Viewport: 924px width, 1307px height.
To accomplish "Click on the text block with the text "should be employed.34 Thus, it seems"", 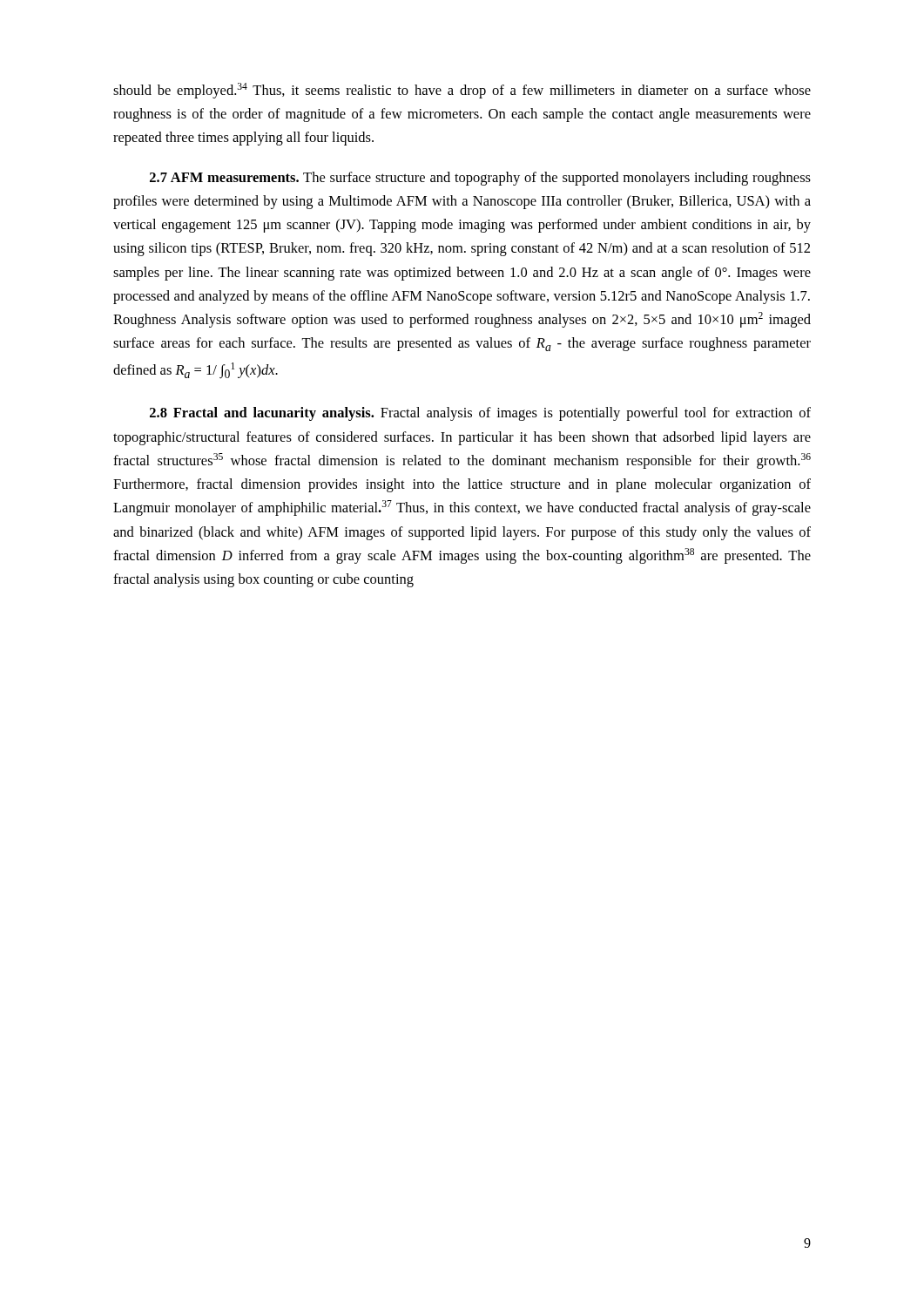I will (x=462, y=113).
